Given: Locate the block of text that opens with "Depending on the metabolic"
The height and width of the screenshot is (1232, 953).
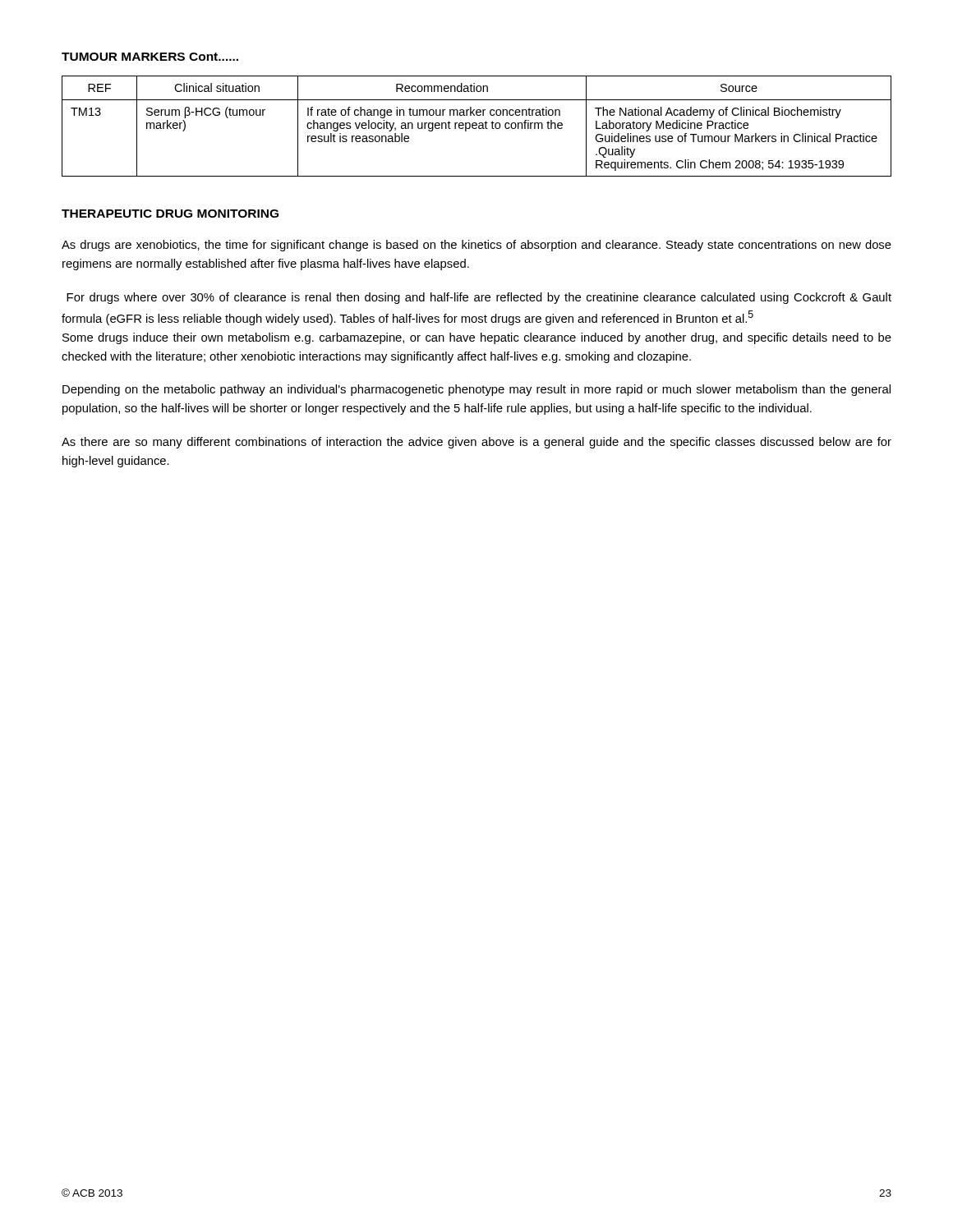Looking at the screenshot, I should coord(476,399).
